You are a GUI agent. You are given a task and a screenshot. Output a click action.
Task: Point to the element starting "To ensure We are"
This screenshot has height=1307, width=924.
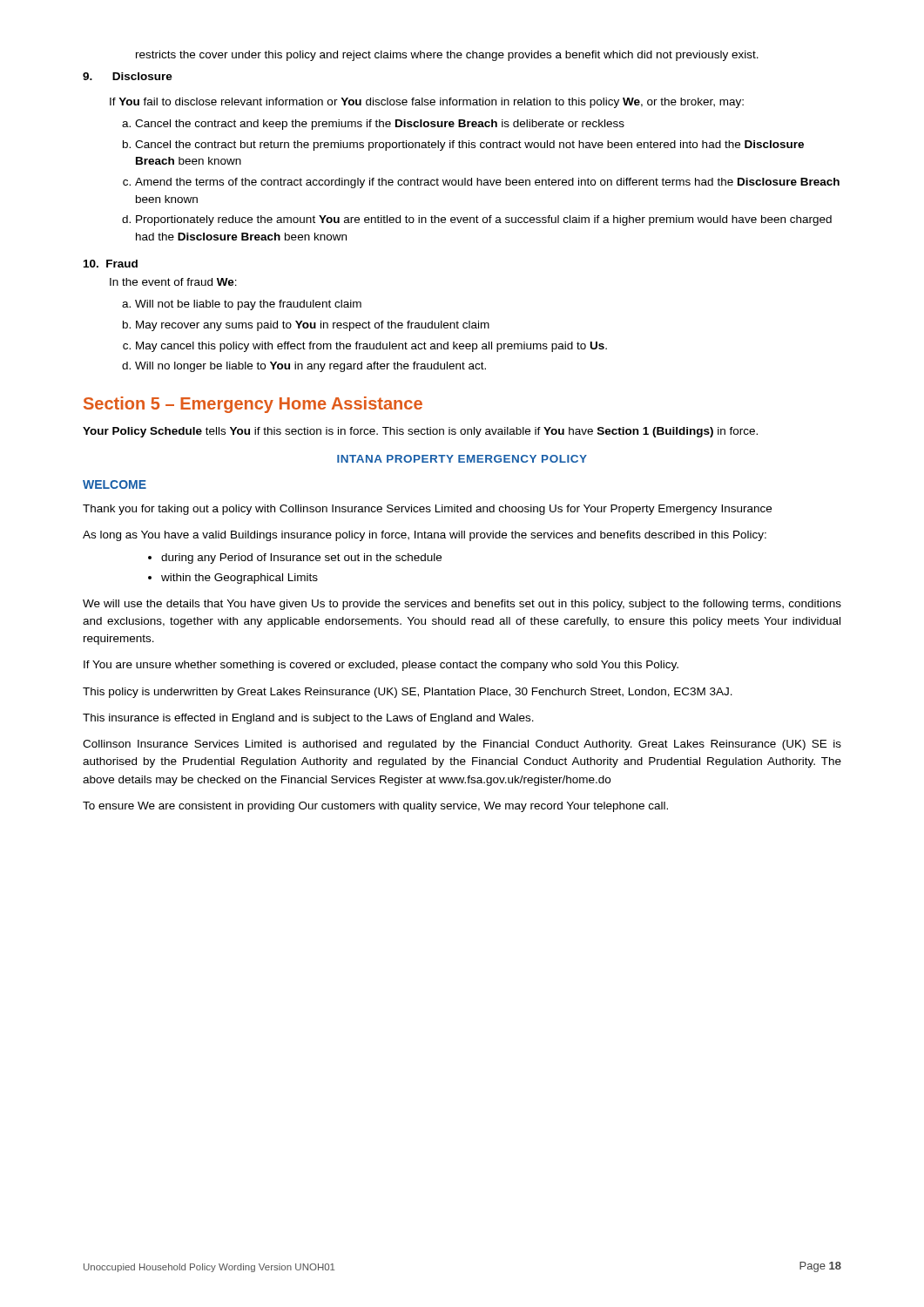376,805
